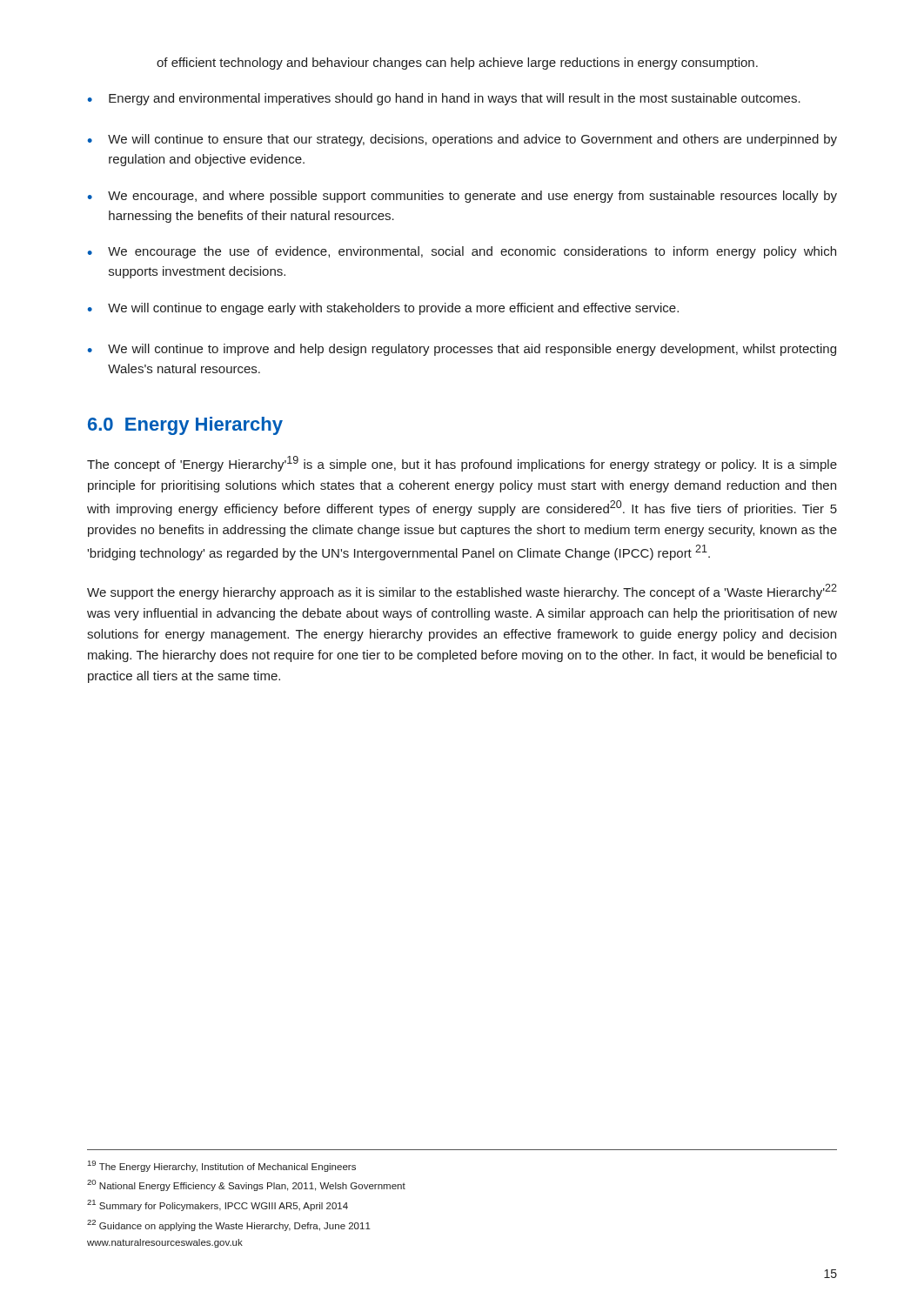Find the text block containing "The concept of 'Energy Hierarchy'19 is a simple"
The image size is (924, 1305).
(462, 507)
